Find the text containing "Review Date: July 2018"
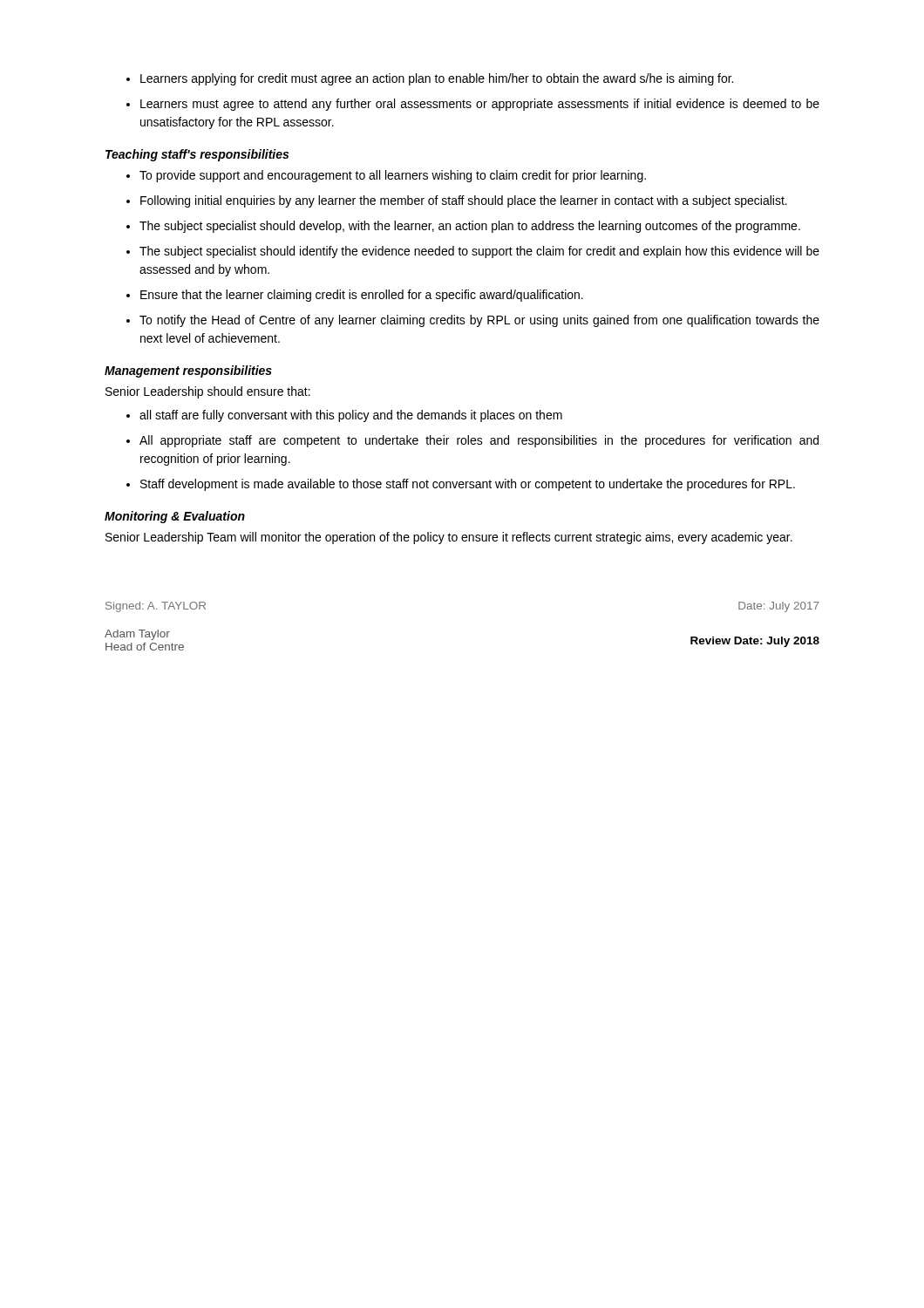This screenshot has width=924, height=1308. click(x=755, y=641)
